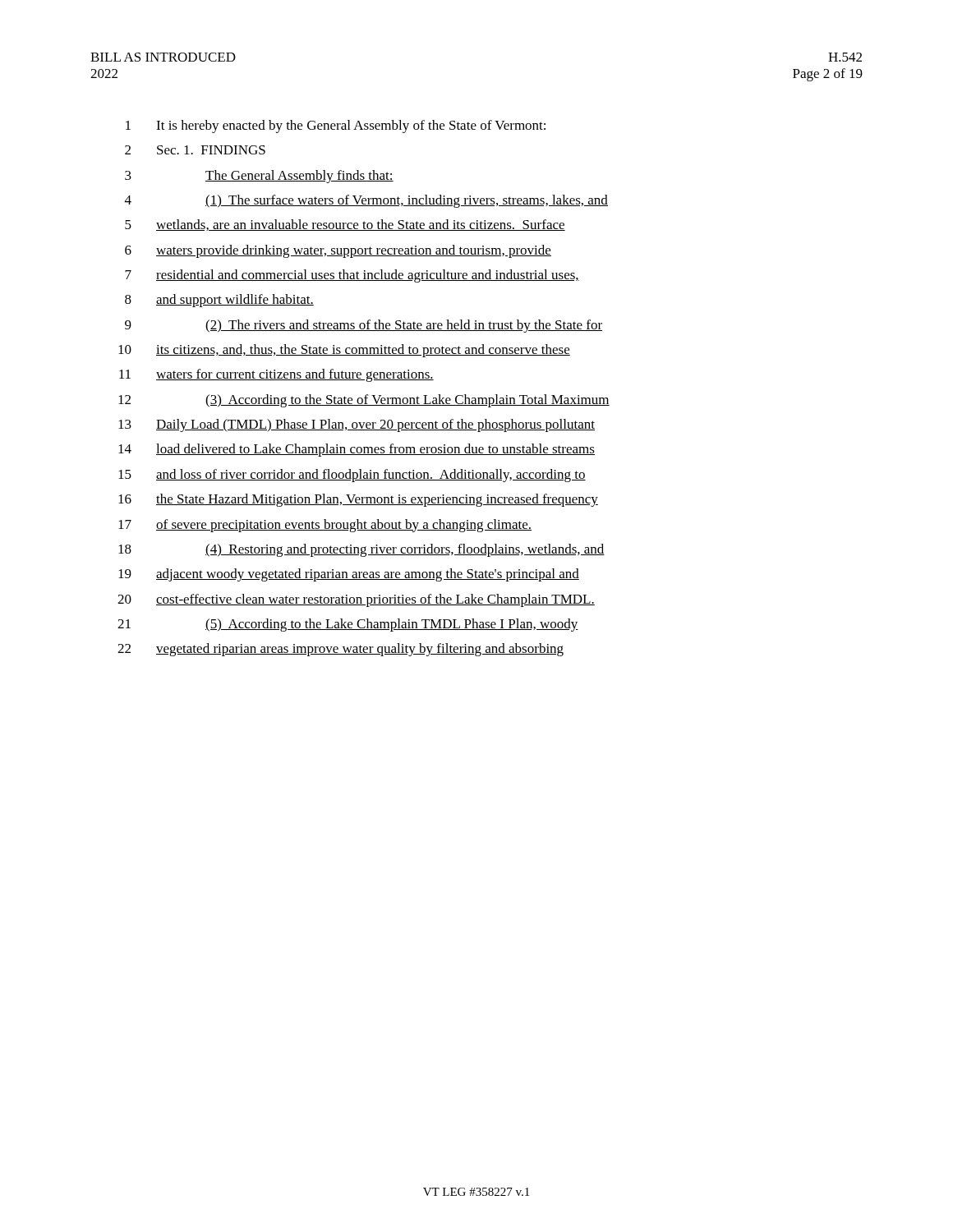Screen dimensions: 1232x953
Task: Point to the text block starting "13 Daily Load (TMDL) Phase I Plan,"
Action: (476, 425)
